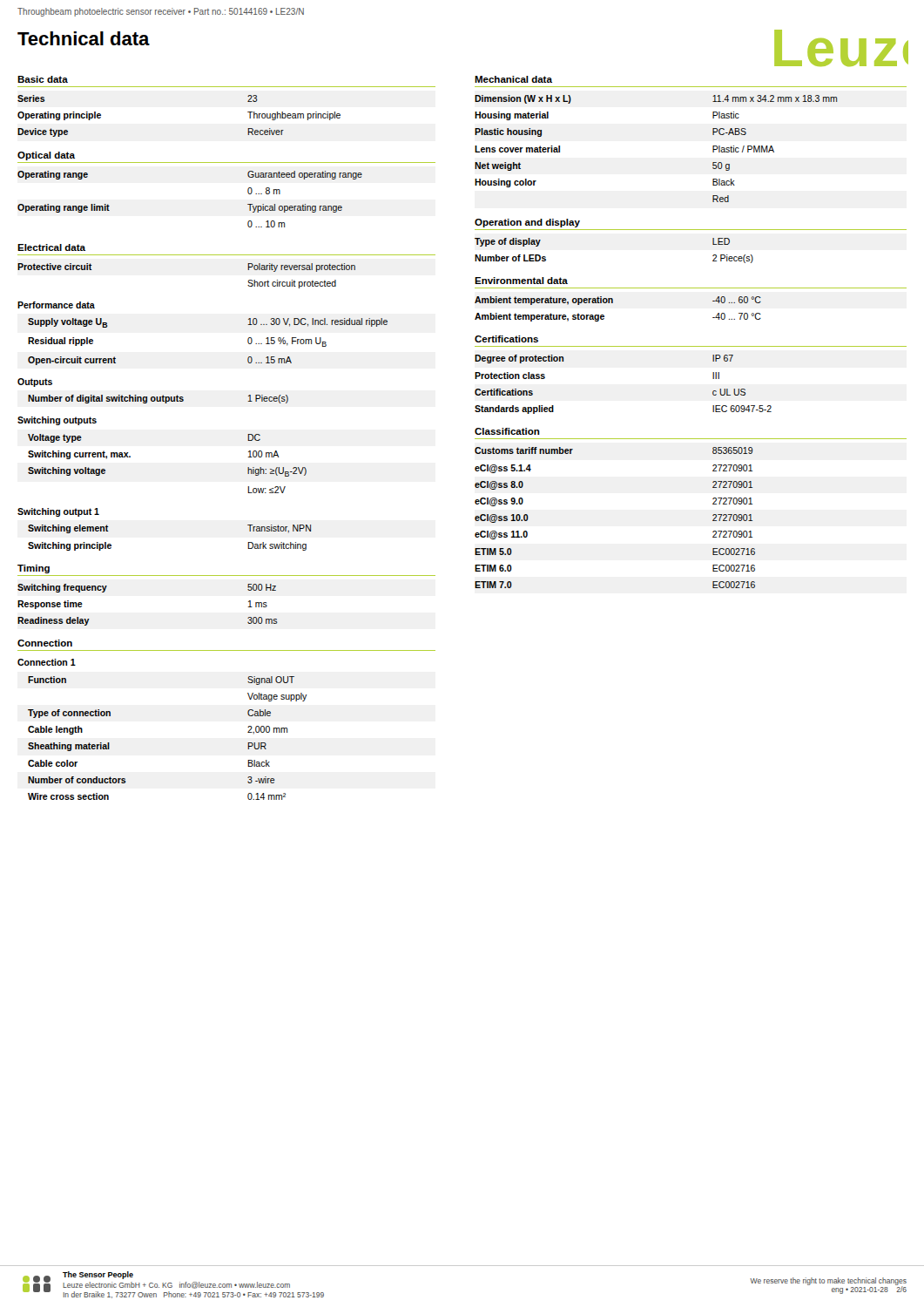The width and height of the screenshot is (924, 1307).
Task: Find the table that mentions "Signal OUT"
Action: coord(226,730)
